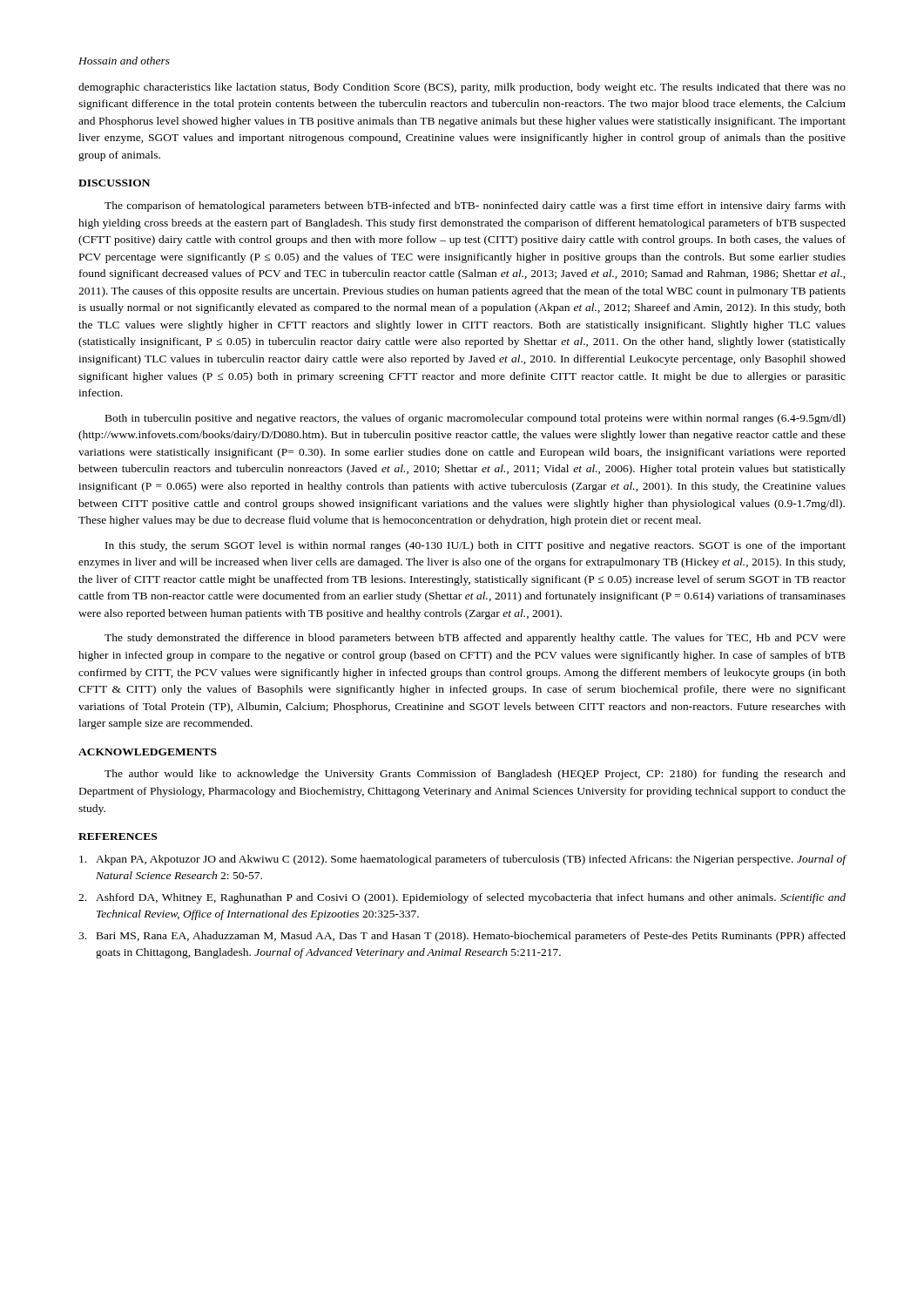Image resolution: width=924 pixels, height=1307 pixels.
Task: Where is the passage that starts "The study demonstrated the difference"?
Action: point(462,680)
